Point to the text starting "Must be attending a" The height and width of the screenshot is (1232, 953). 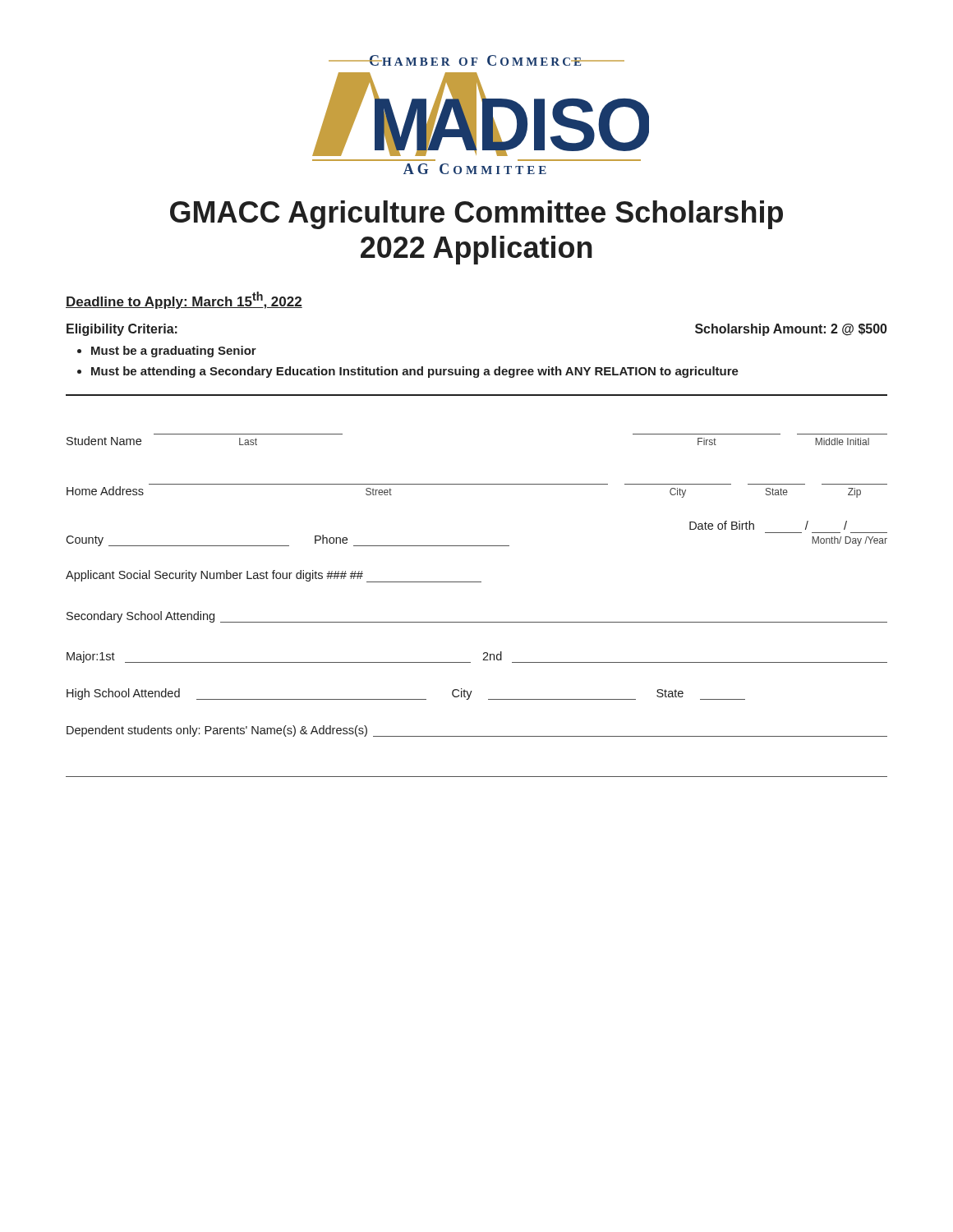(414, 371)
